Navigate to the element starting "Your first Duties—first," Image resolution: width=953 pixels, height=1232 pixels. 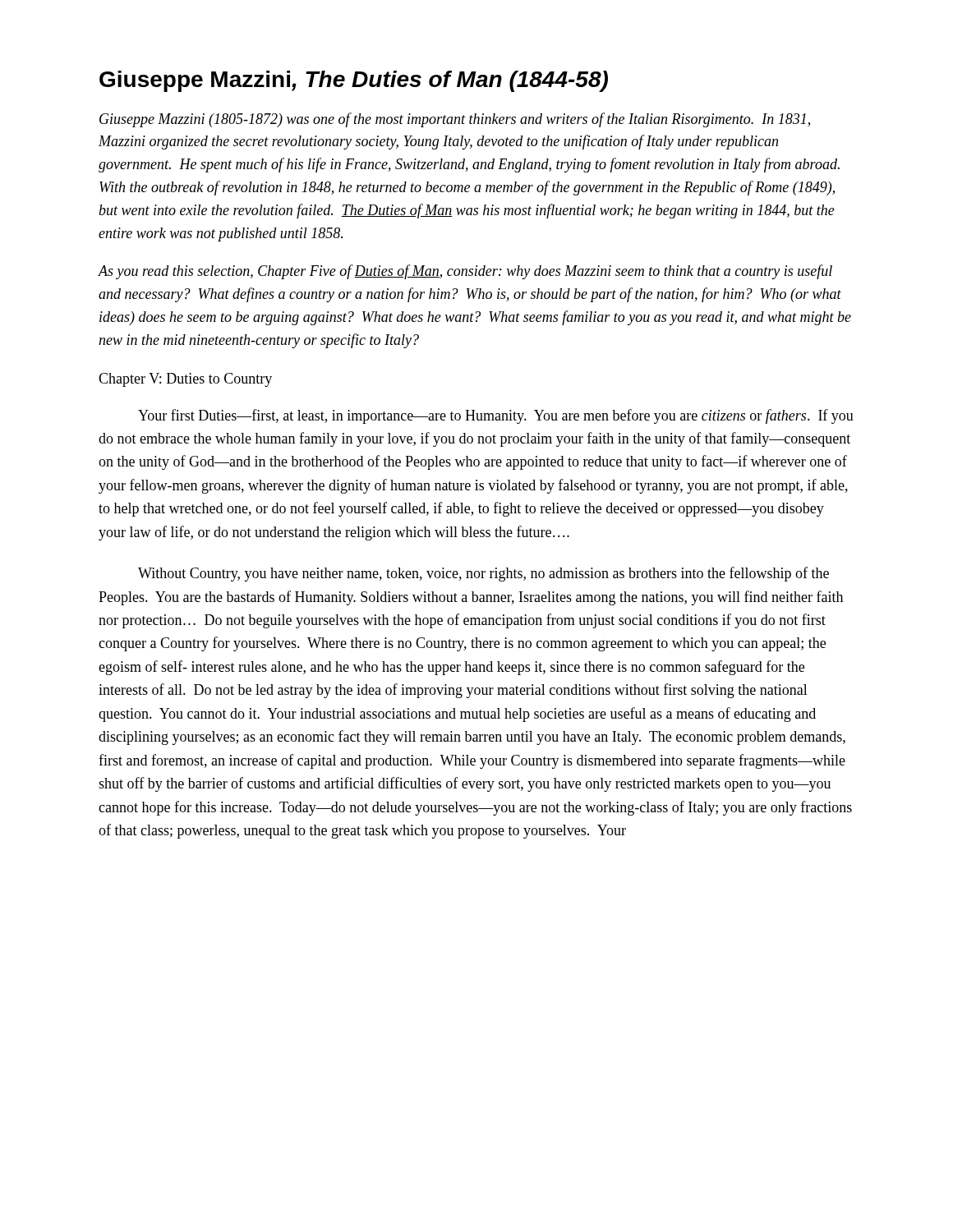(x=476, y=474)
